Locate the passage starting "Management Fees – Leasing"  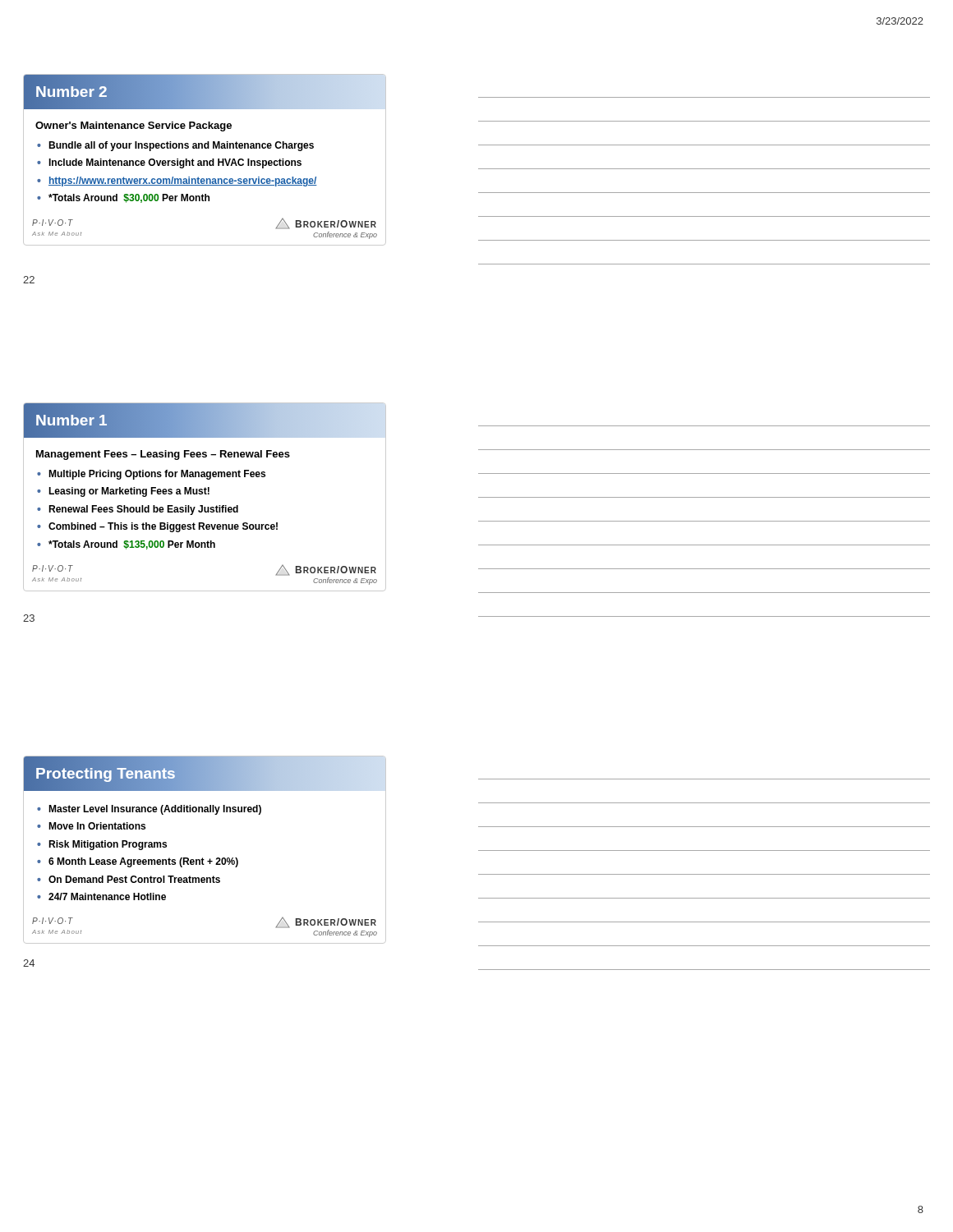coord(163,454)
